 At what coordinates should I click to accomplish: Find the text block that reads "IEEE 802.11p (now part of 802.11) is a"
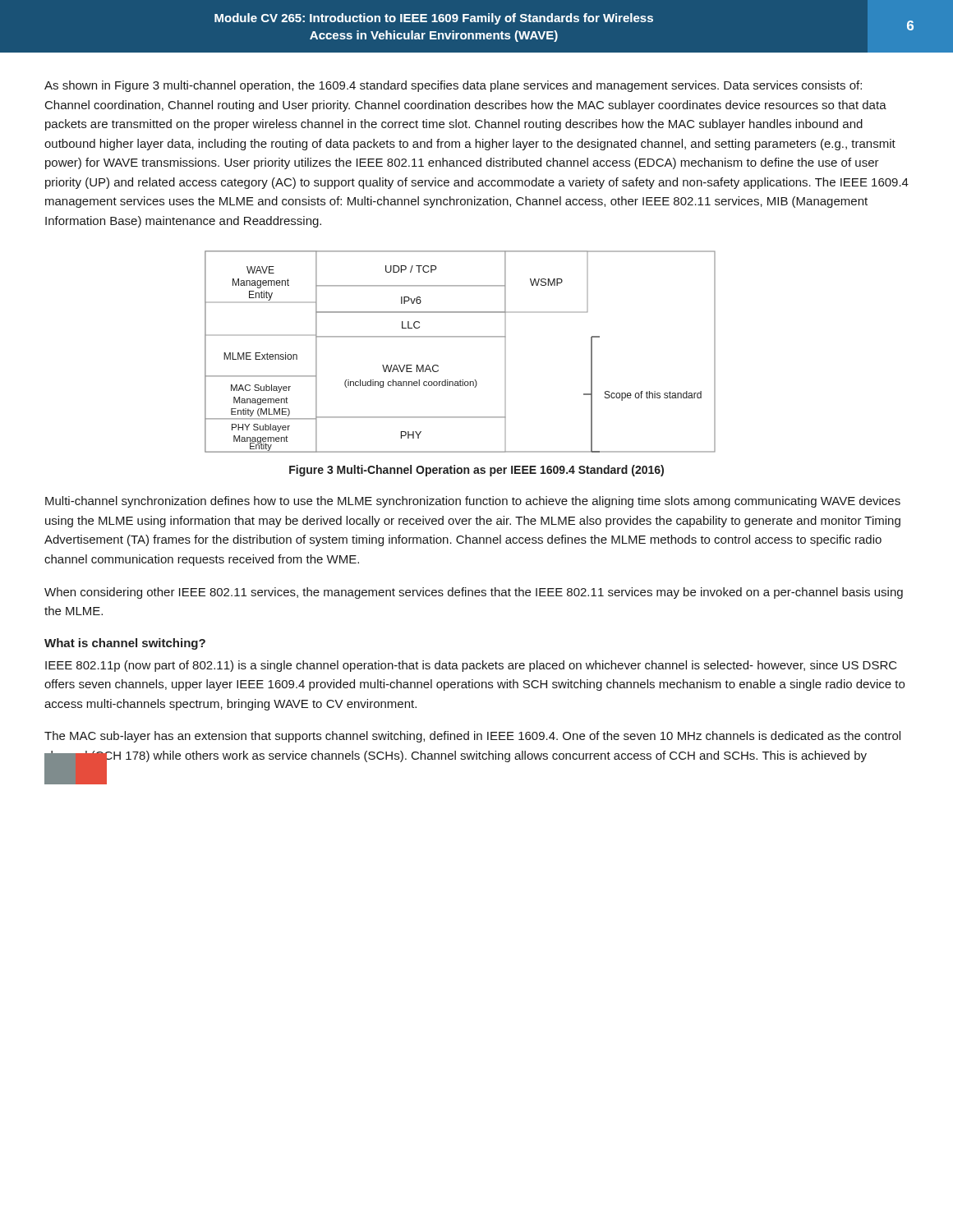pos(475,684)
